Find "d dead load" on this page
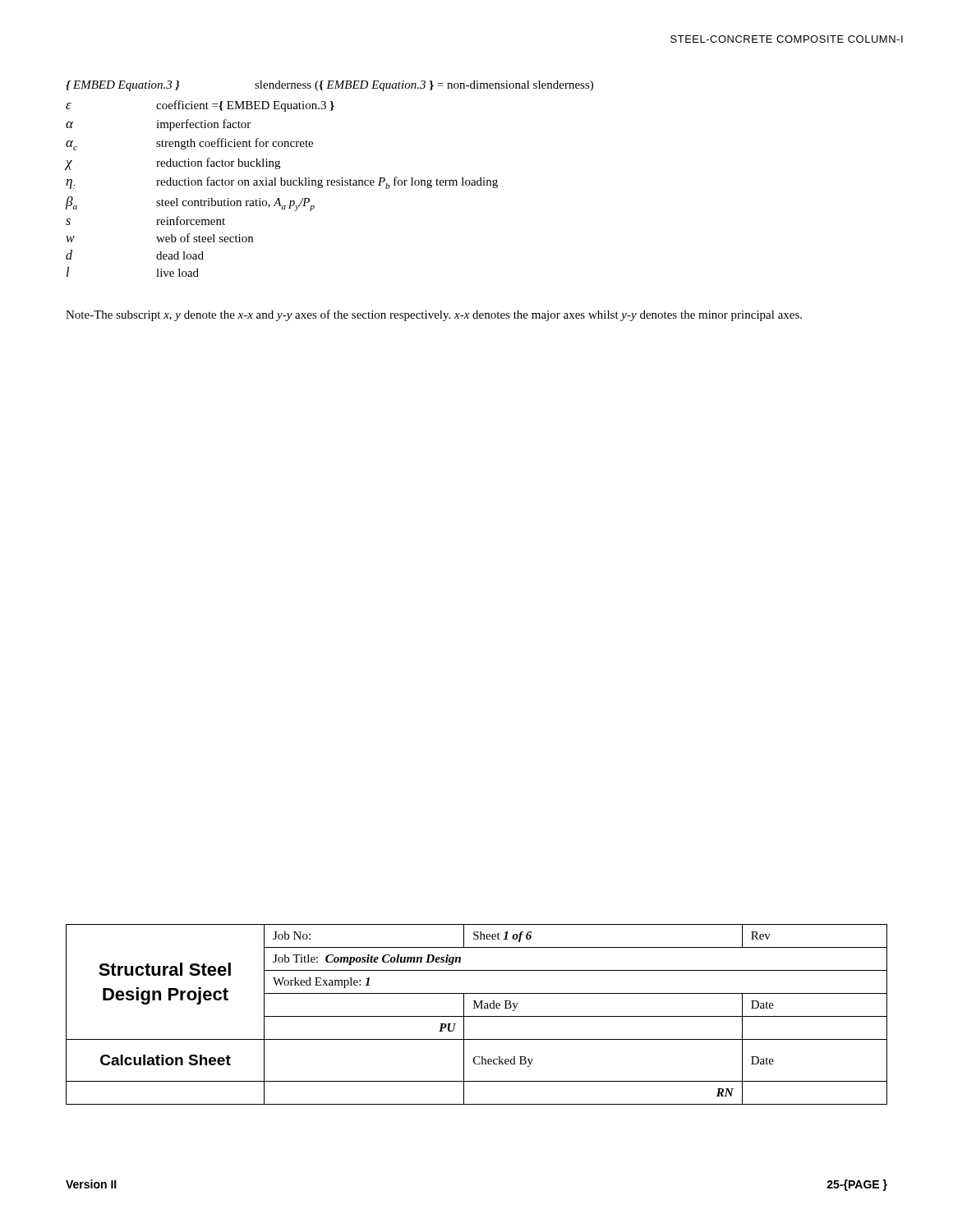Image resolution: width=953 pixels, height=1232 pixels. coord(69,253)
